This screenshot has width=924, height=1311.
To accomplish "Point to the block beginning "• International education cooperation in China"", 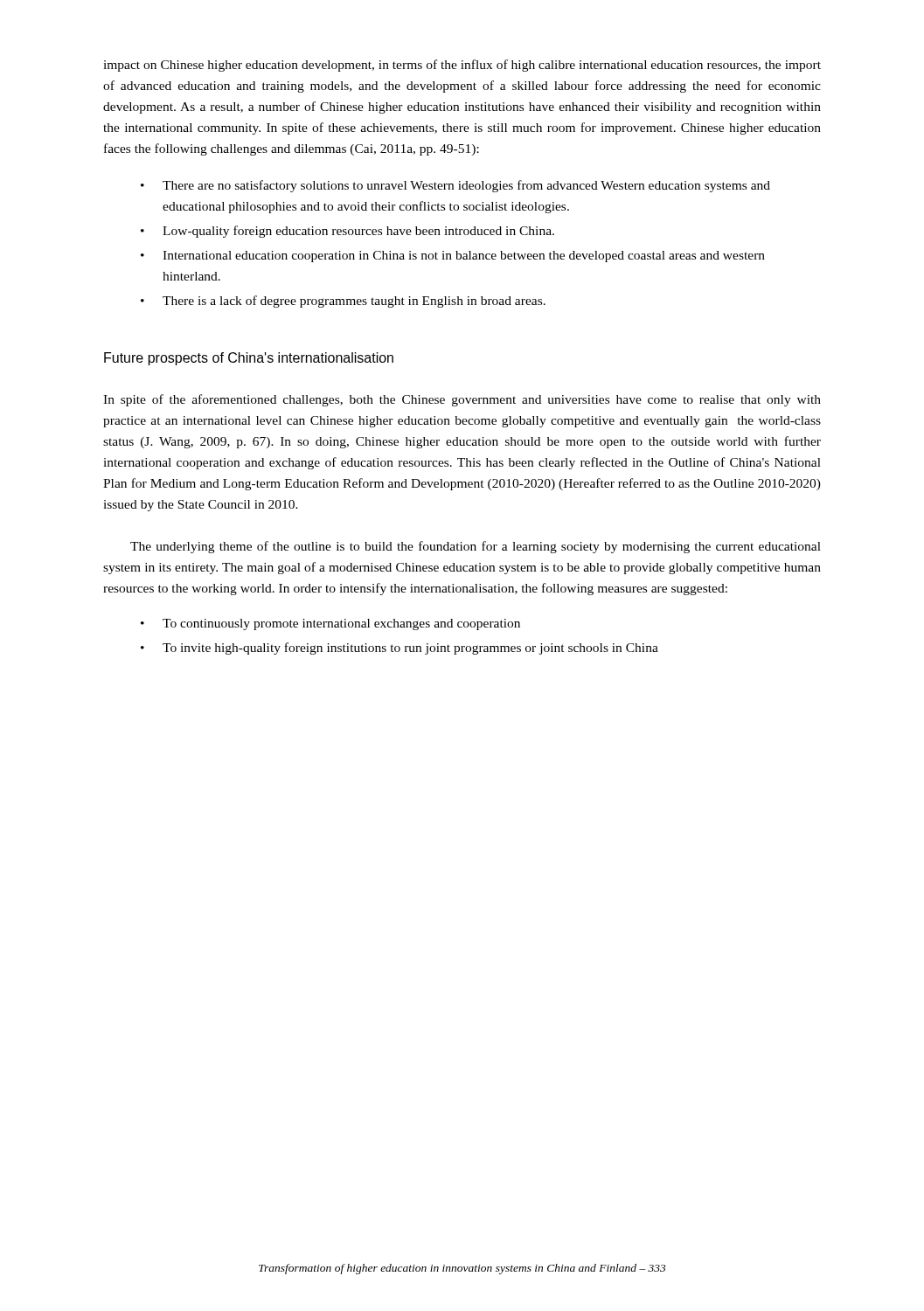I will [480, 266].
